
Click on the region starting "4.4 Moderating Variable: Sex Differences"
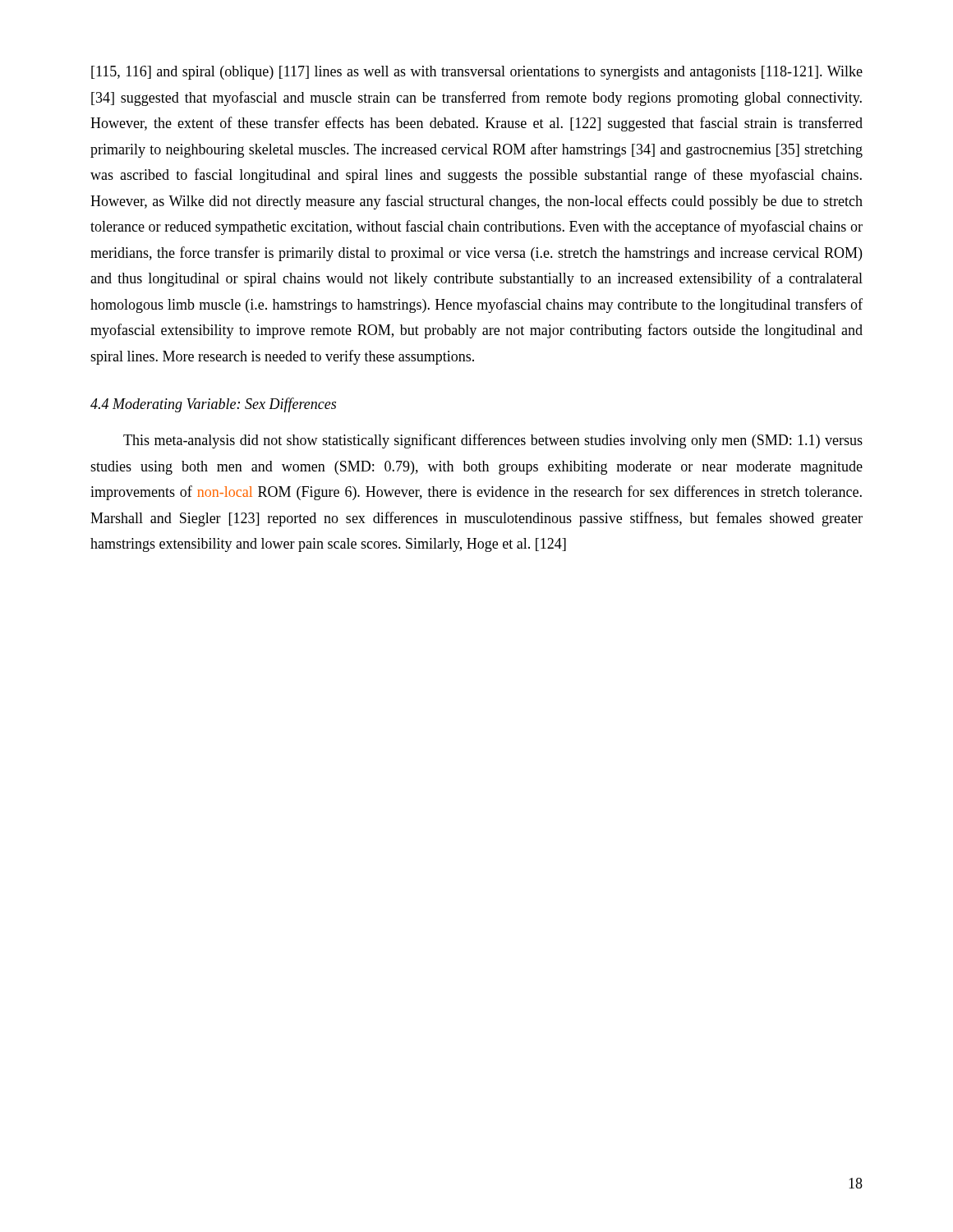coord(213,404)
